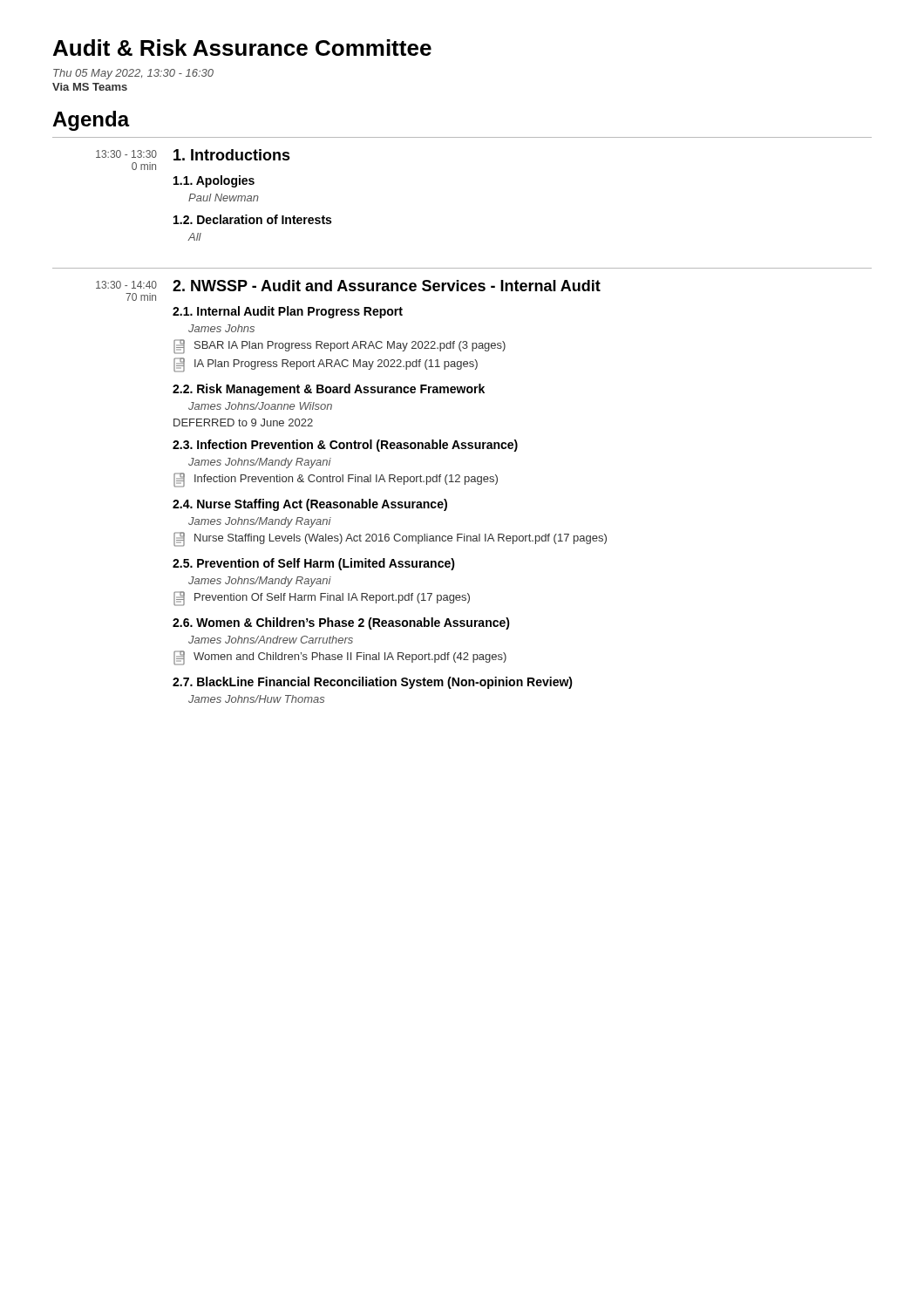Image resolution: width=924 pixels, height=1308 pixels.
Task: Point to the passage starting "2.1. Internal Audit Plan"
Action: 288,312
